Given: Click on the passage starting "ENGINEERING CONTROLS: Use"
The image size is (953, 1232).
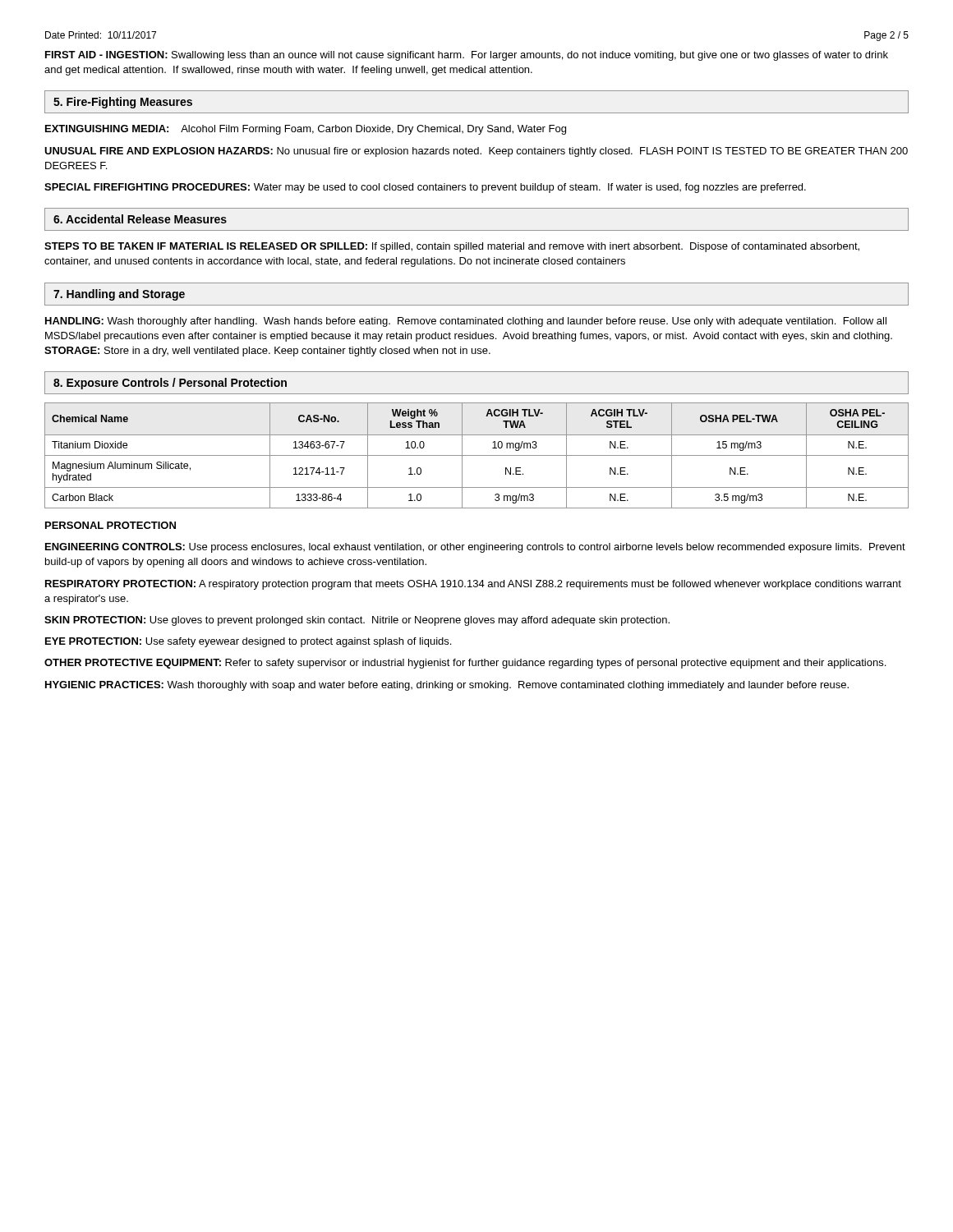Looking at the screenshot, I should [475, 554].
